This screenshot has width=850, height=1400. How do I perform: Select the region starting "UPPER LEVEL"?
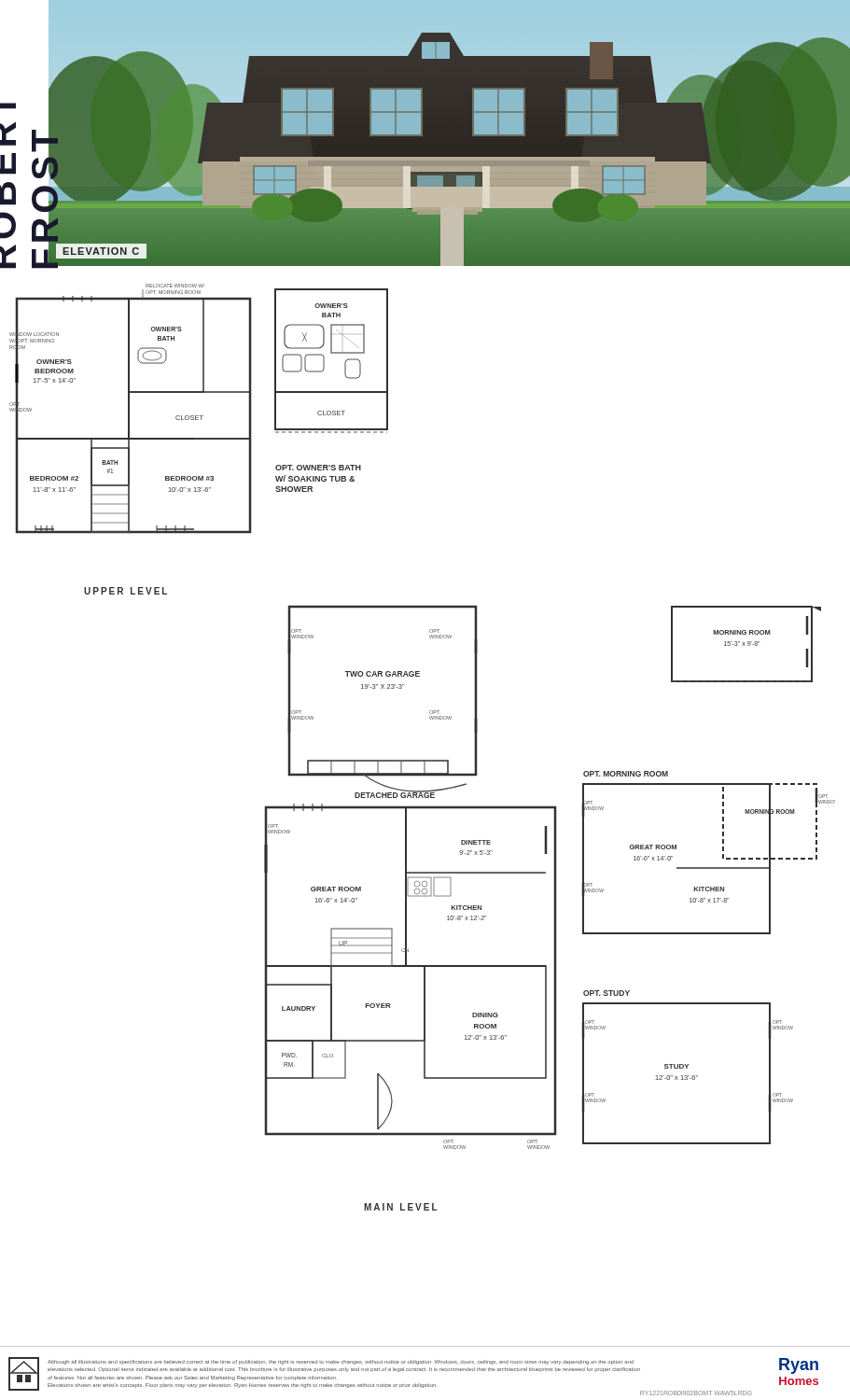tap(127, 591)
